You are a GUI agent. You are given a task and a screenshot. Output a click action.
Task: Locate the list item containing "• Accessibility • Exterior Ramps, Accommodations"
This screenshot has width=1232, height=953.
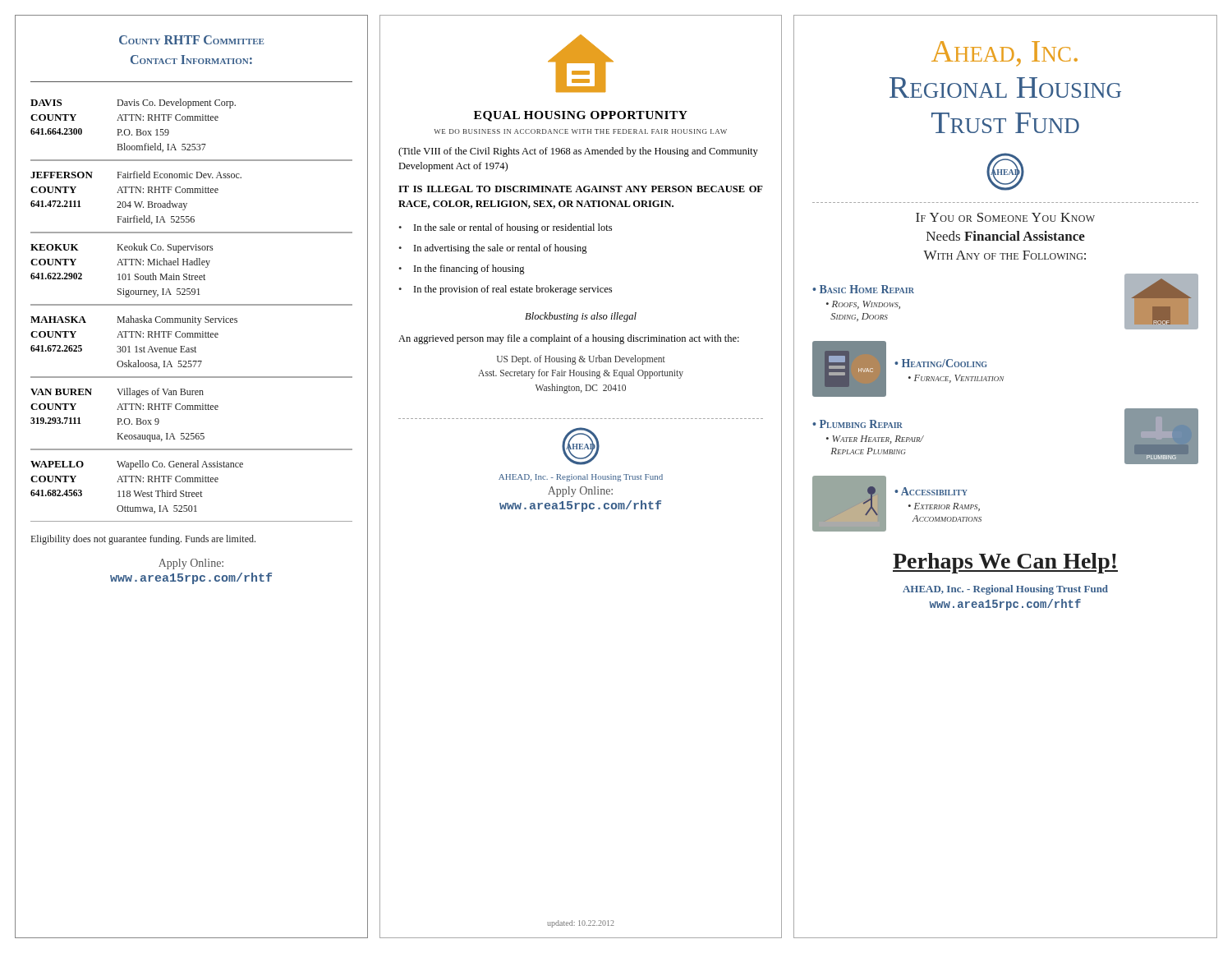(x=931, y=491)
